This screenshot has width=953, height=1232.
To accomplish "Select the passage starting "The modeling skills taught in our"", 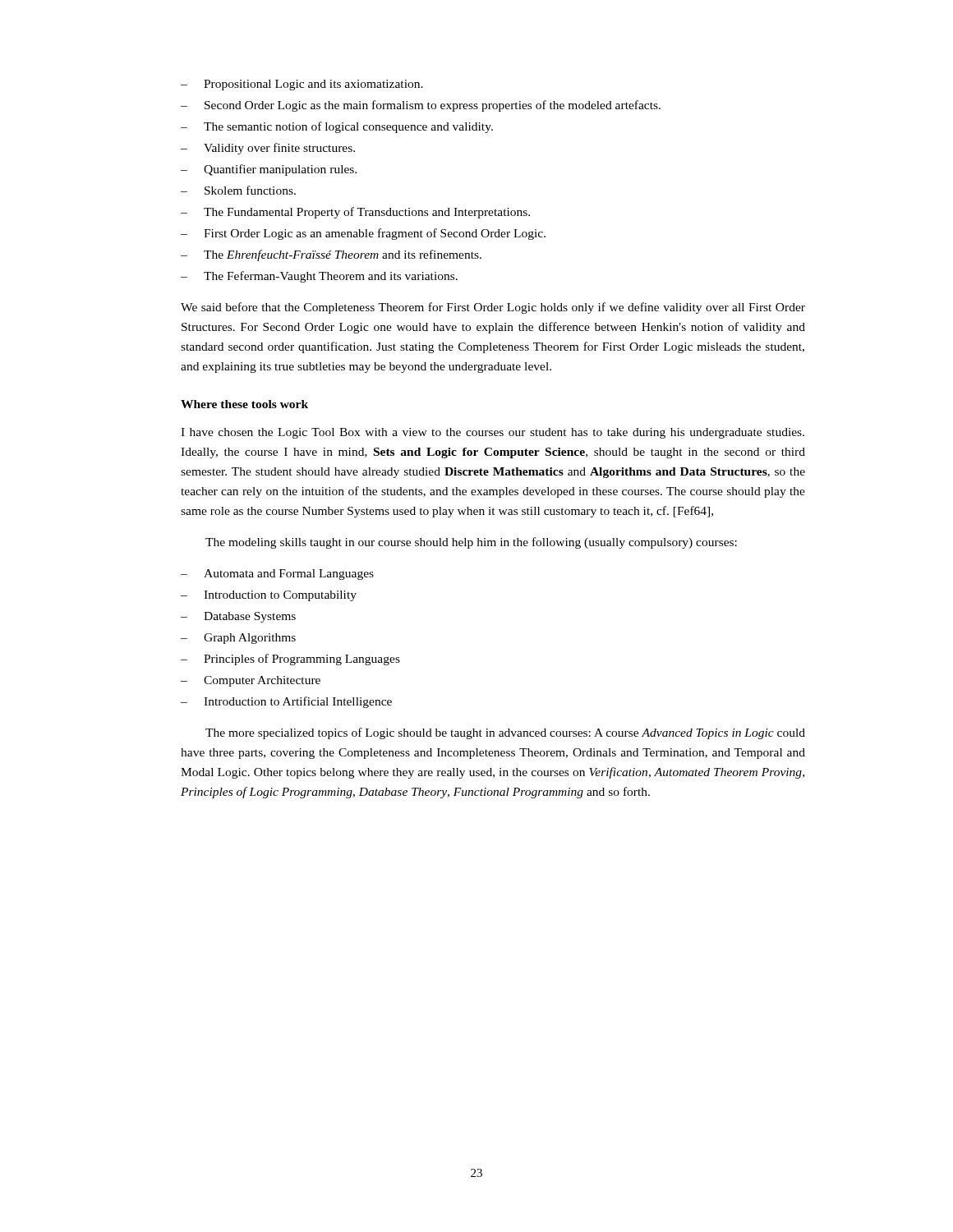I will 472,542.
